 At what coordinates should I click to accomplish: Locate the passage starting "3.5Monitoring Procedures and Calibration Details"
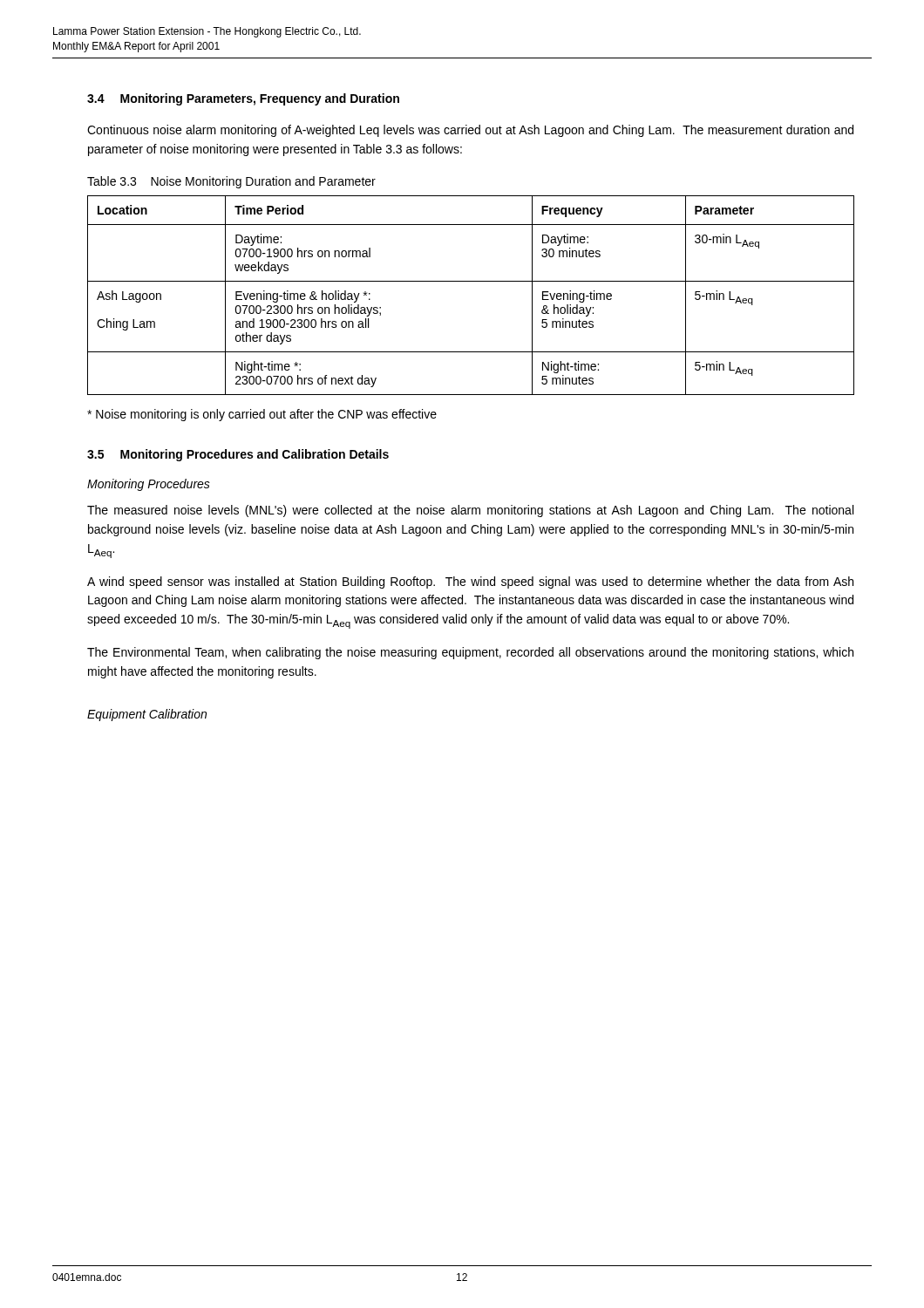(238, 455)
